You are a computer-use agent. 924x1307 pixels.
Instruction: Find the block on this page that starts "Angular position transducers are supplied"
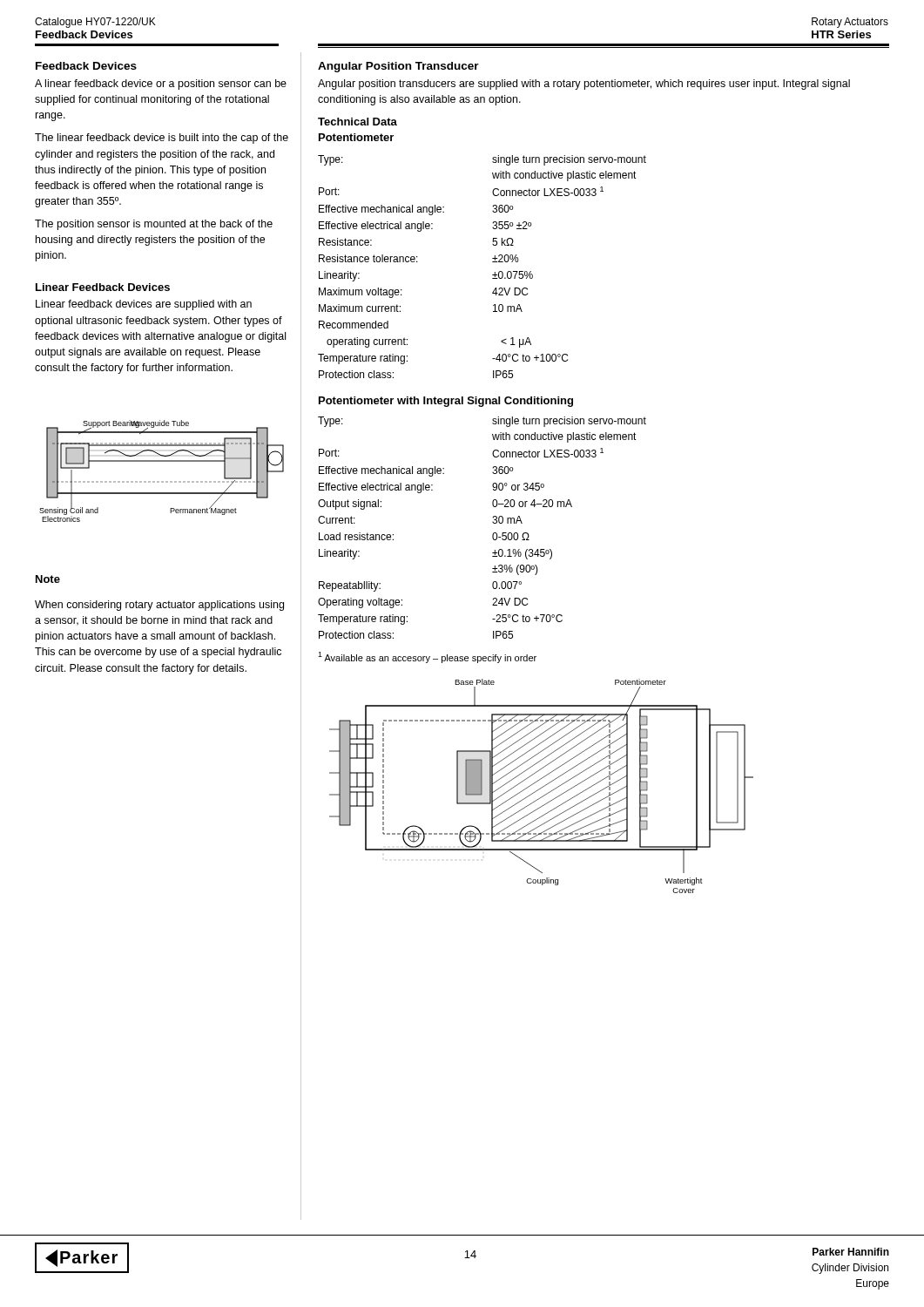pos(604,92)
